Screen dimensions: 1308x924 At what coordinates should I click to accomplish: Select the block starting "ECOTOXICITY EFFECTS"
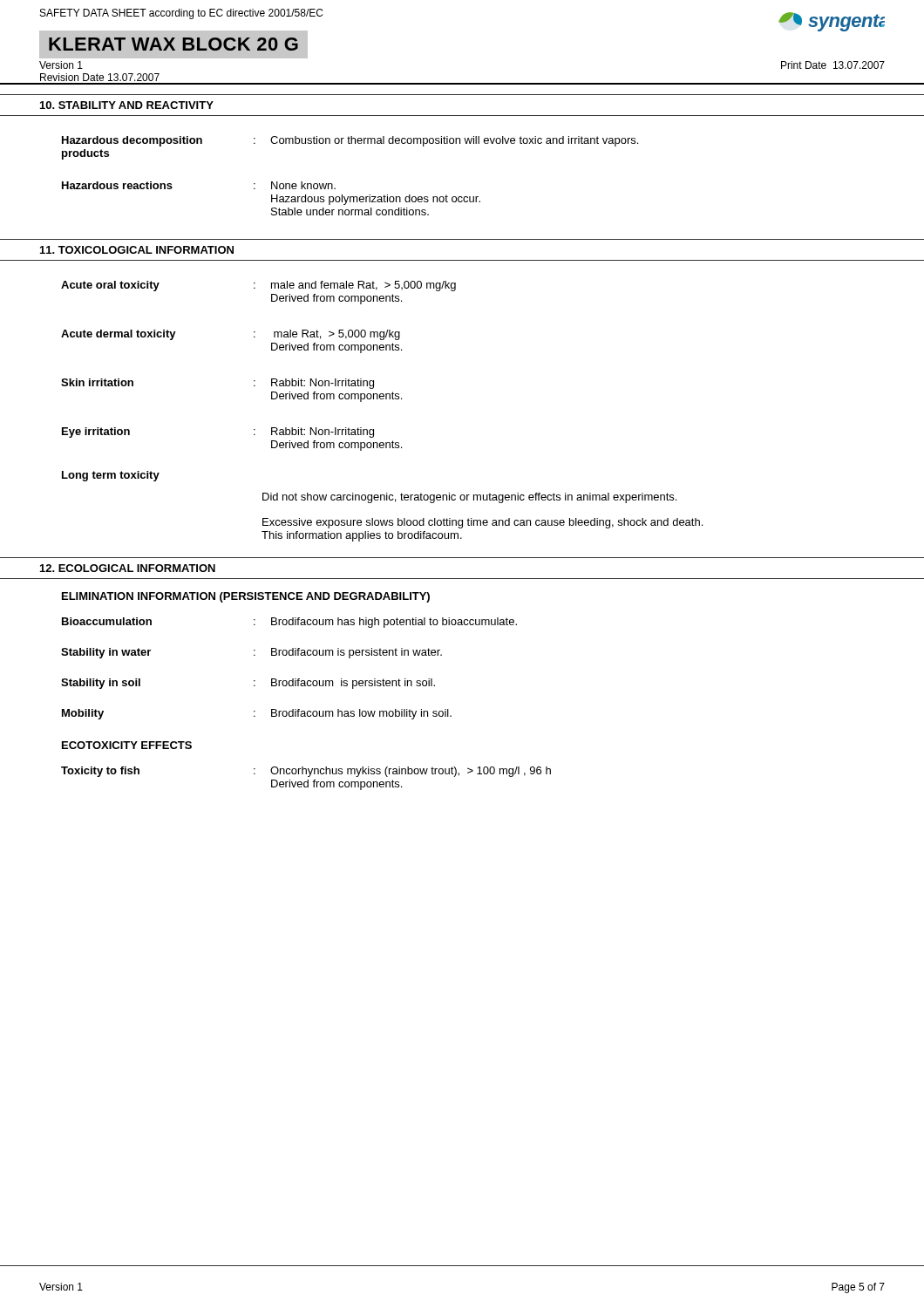point(127,745)
